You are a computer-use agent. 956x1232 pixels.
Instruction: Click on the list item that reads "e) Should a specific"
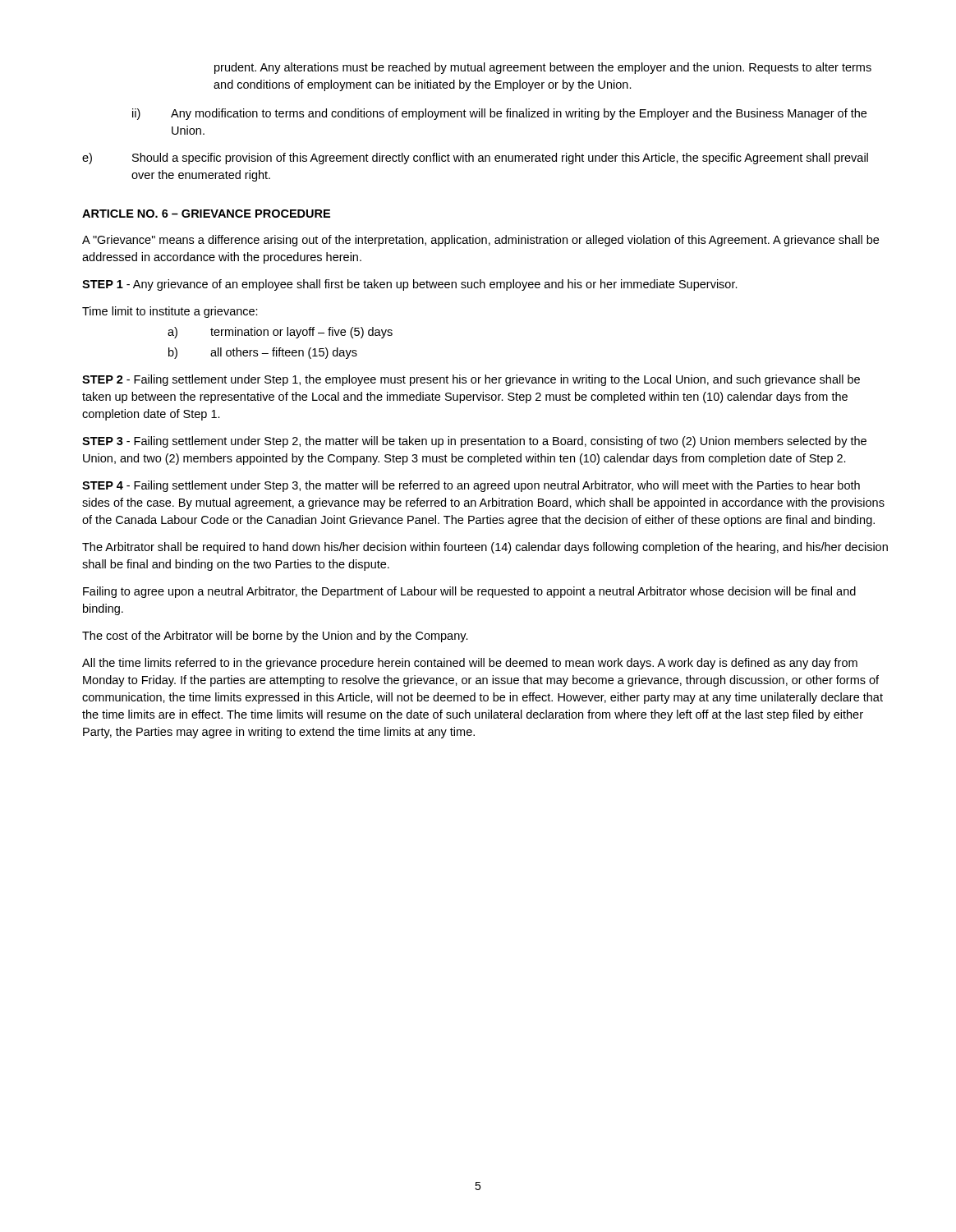point(486,167)
